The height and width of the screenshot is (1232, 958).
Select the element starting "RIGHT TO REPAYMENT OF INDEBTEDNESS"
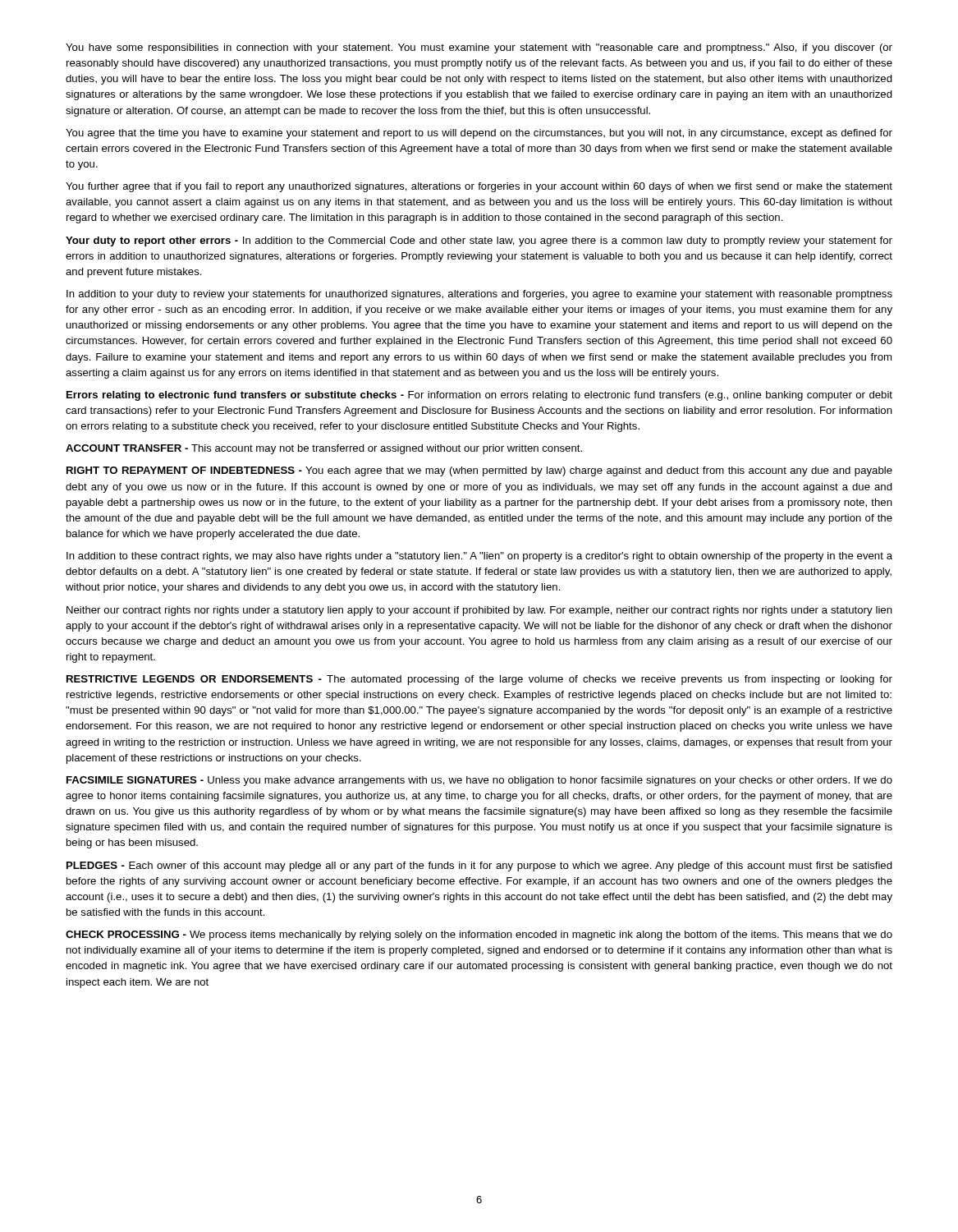tap(479, 502)
